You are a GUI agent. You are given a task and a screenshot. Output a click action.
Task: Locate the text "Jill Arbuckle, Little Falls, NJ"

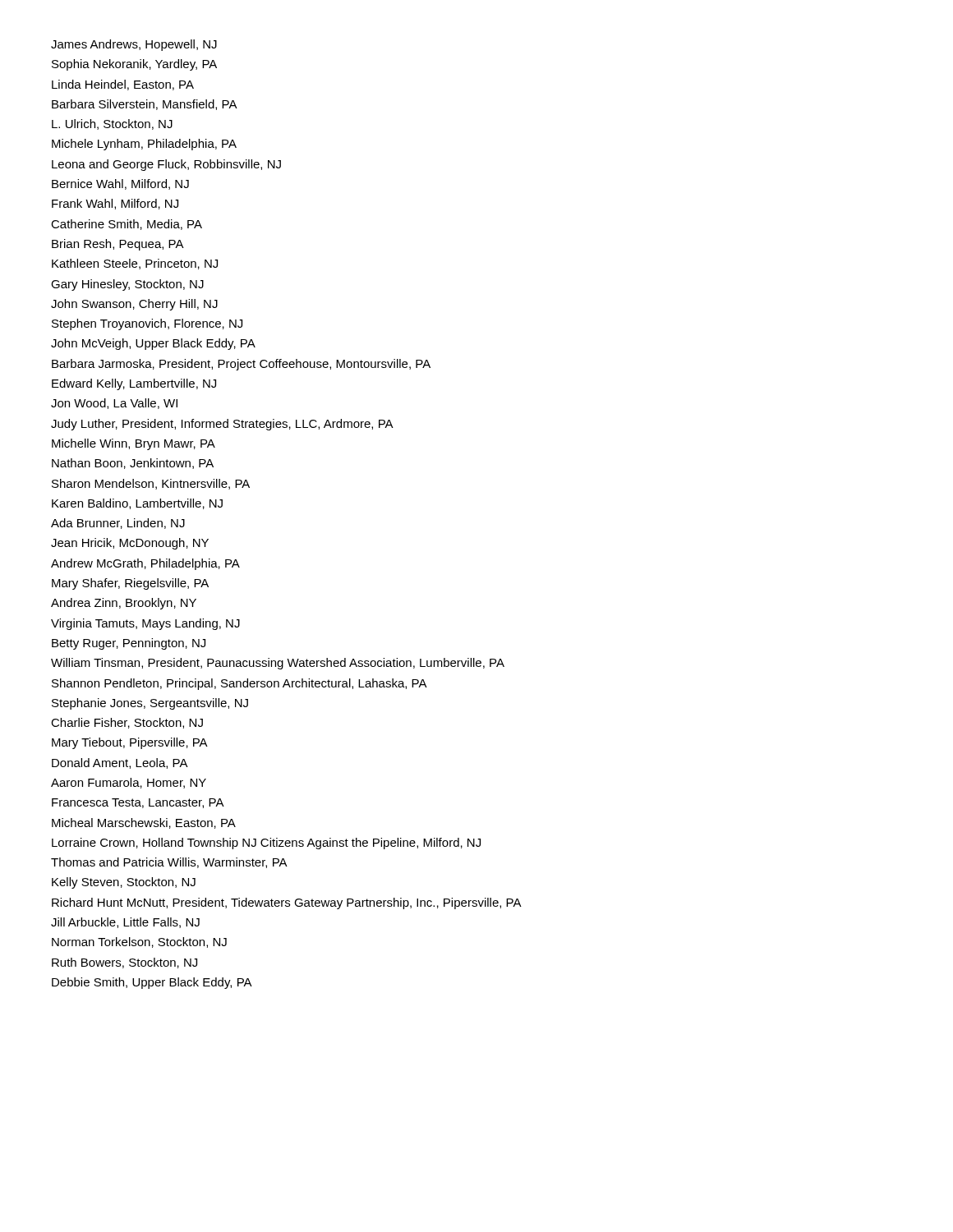click(126, 922)
